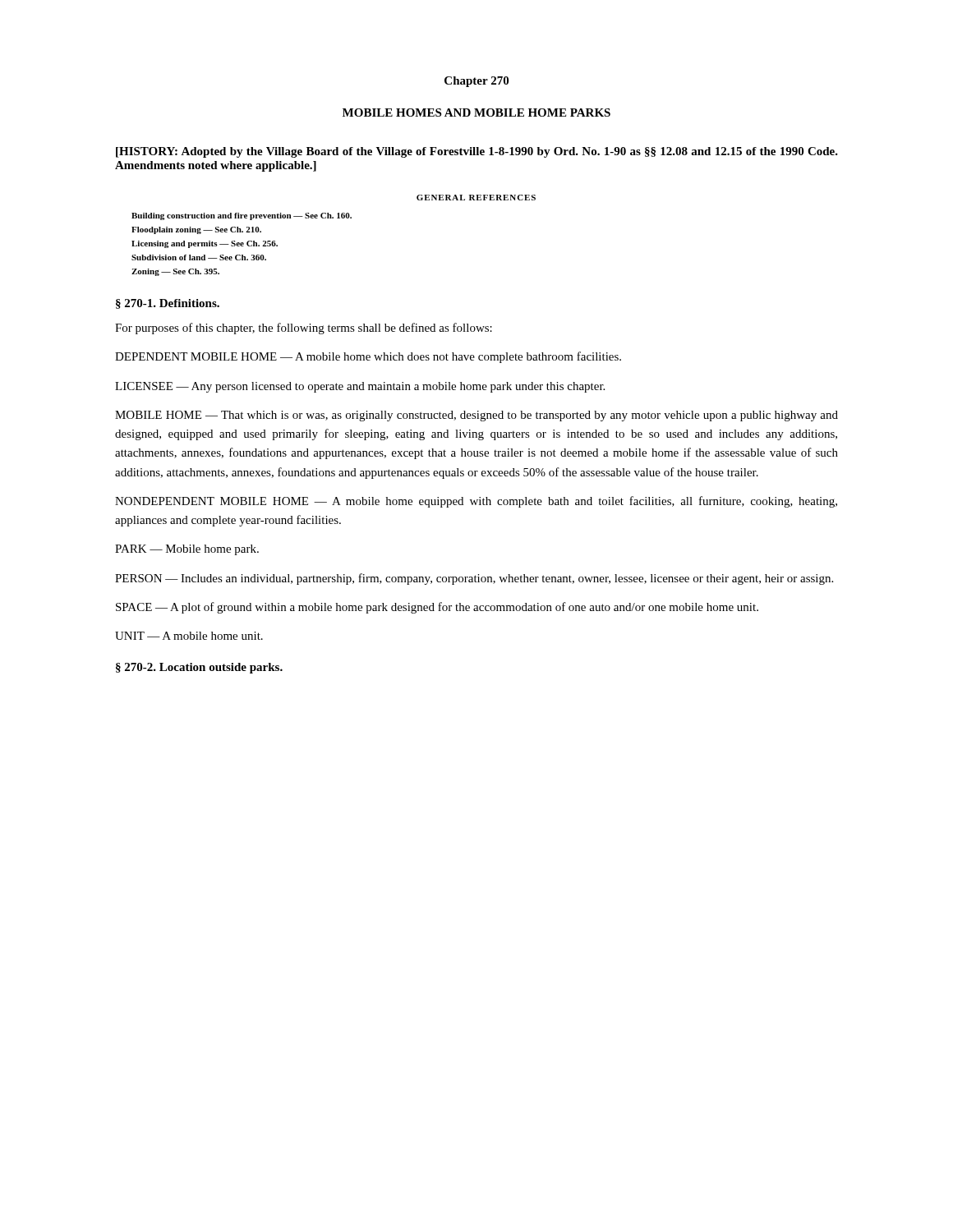The width and height of the screenshot is (953, 1232).
Task: Click on the text block that reads "LICENSEE — Any person licensed"
Action: tap(360, 386)
